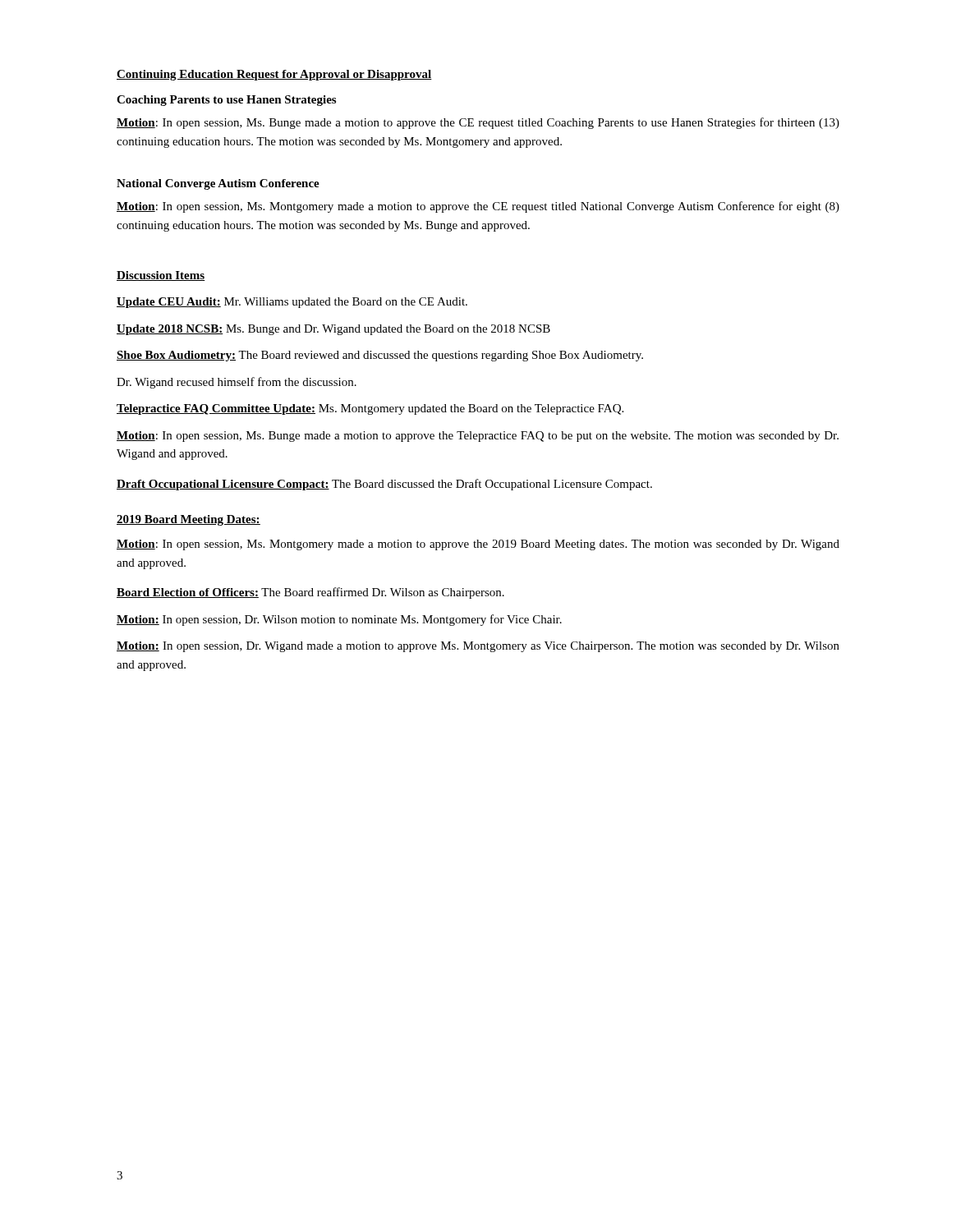956x1232 pixels.
Task: Point to the passage starting "2019 Board Meeting Dates:"
Action: coord(188,519)
